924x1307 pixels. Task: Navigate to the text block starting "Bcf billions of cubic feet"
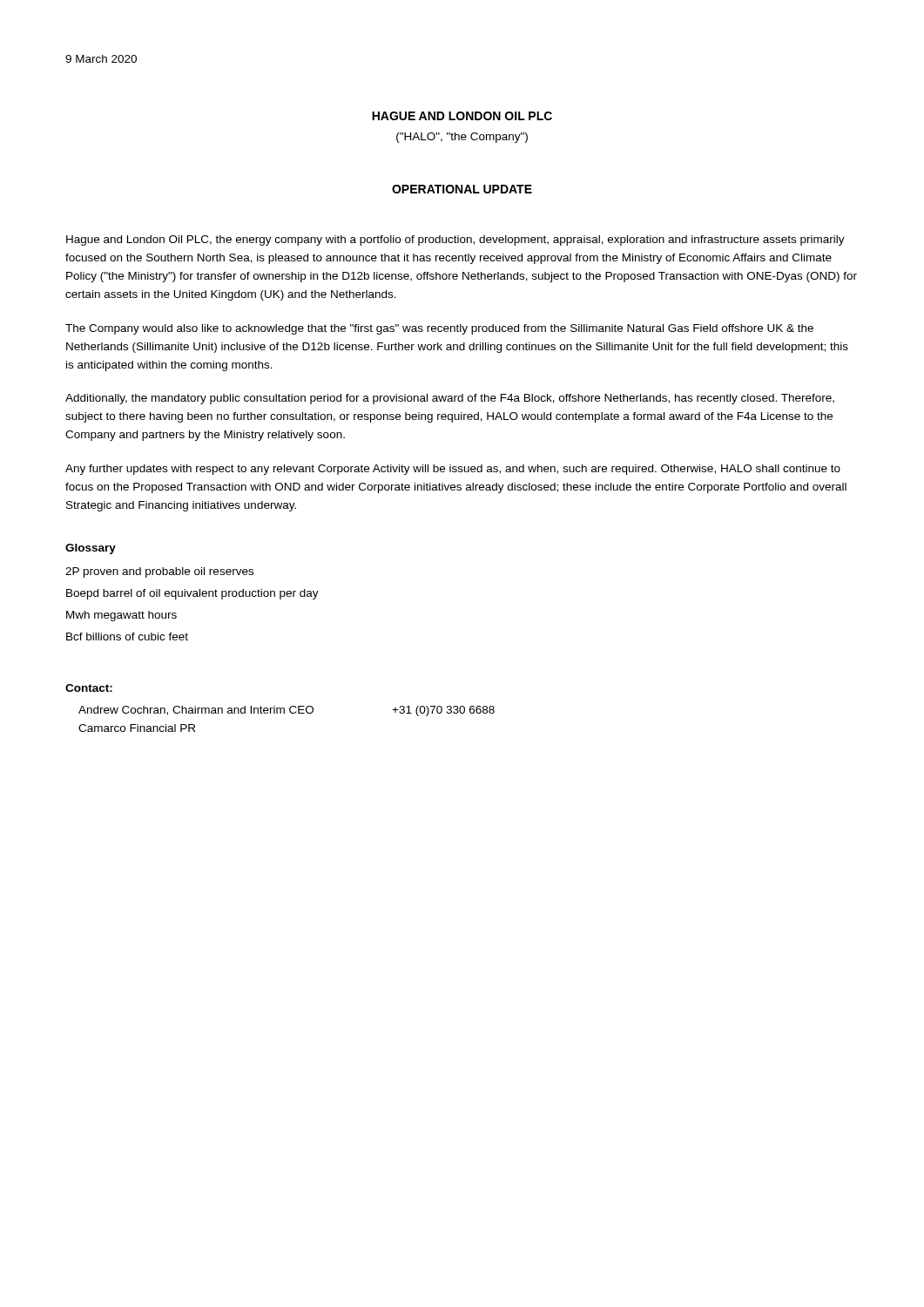pyautogui.click(x=127, y=636)
